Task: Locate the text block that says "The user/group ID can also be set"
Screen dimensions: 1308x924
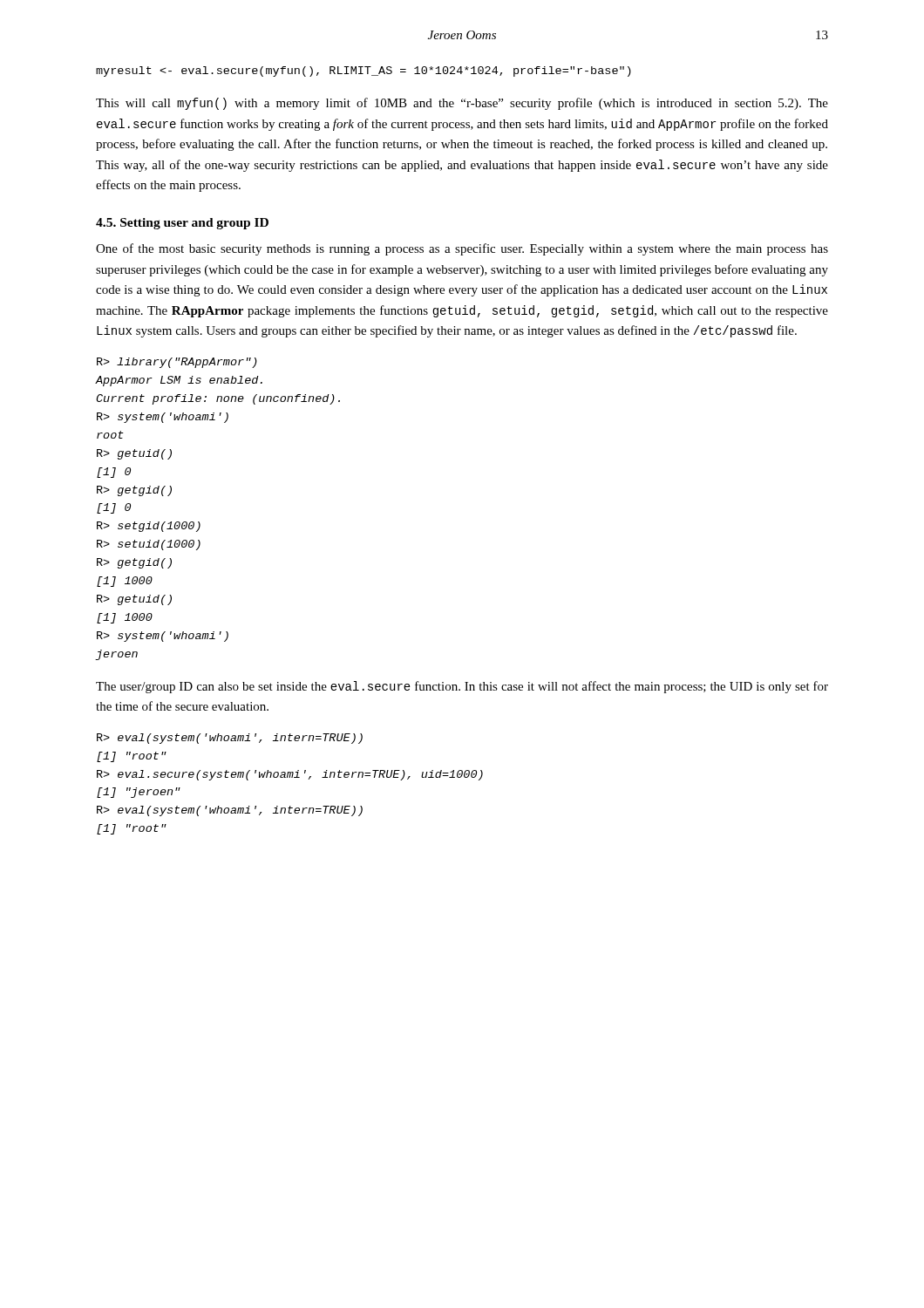Action: coord(462,697)
